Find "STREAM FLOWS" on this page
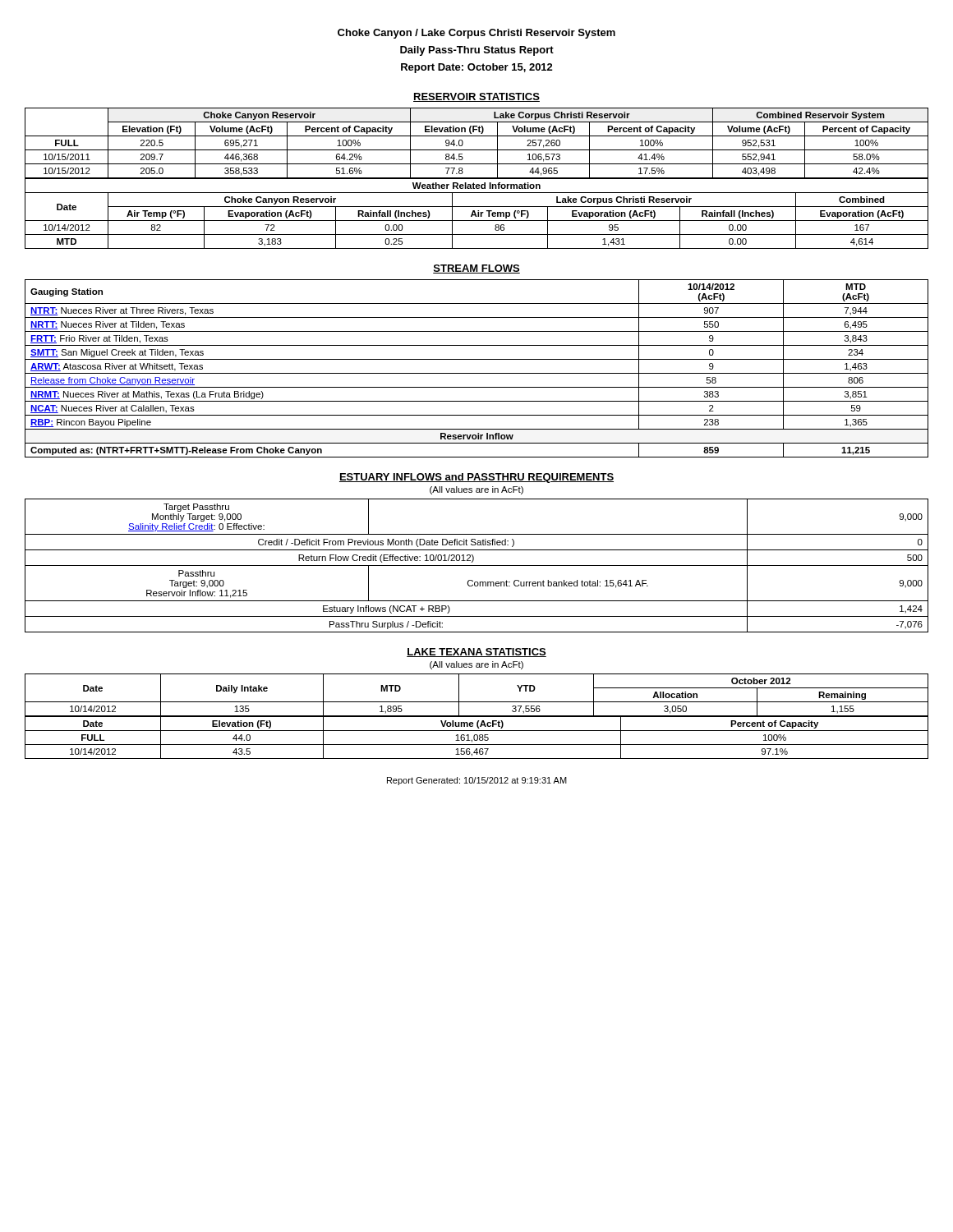 tap(476, 268)
